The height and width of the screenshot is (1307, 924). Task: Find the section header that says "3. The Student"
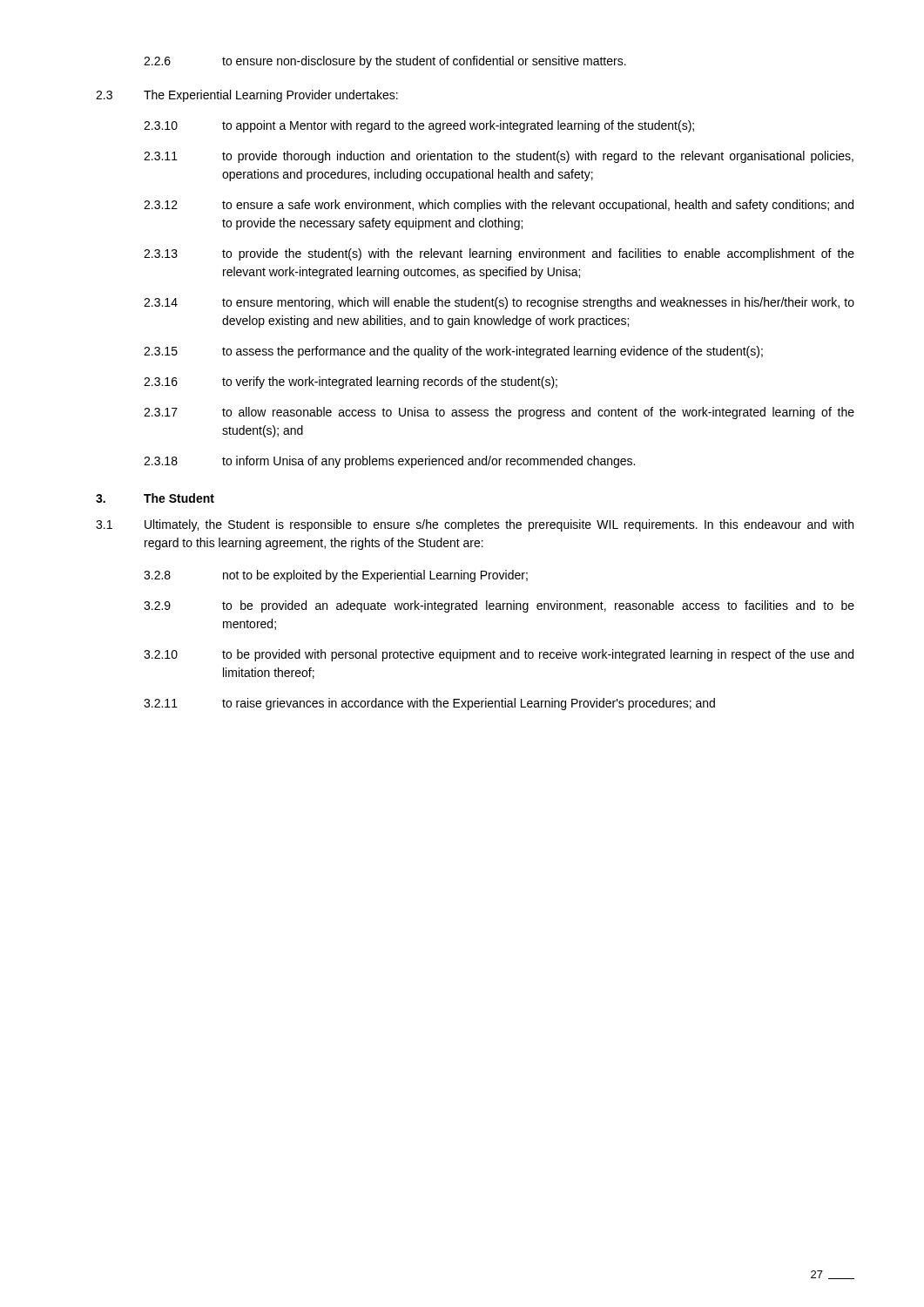[x=155, y=498]
